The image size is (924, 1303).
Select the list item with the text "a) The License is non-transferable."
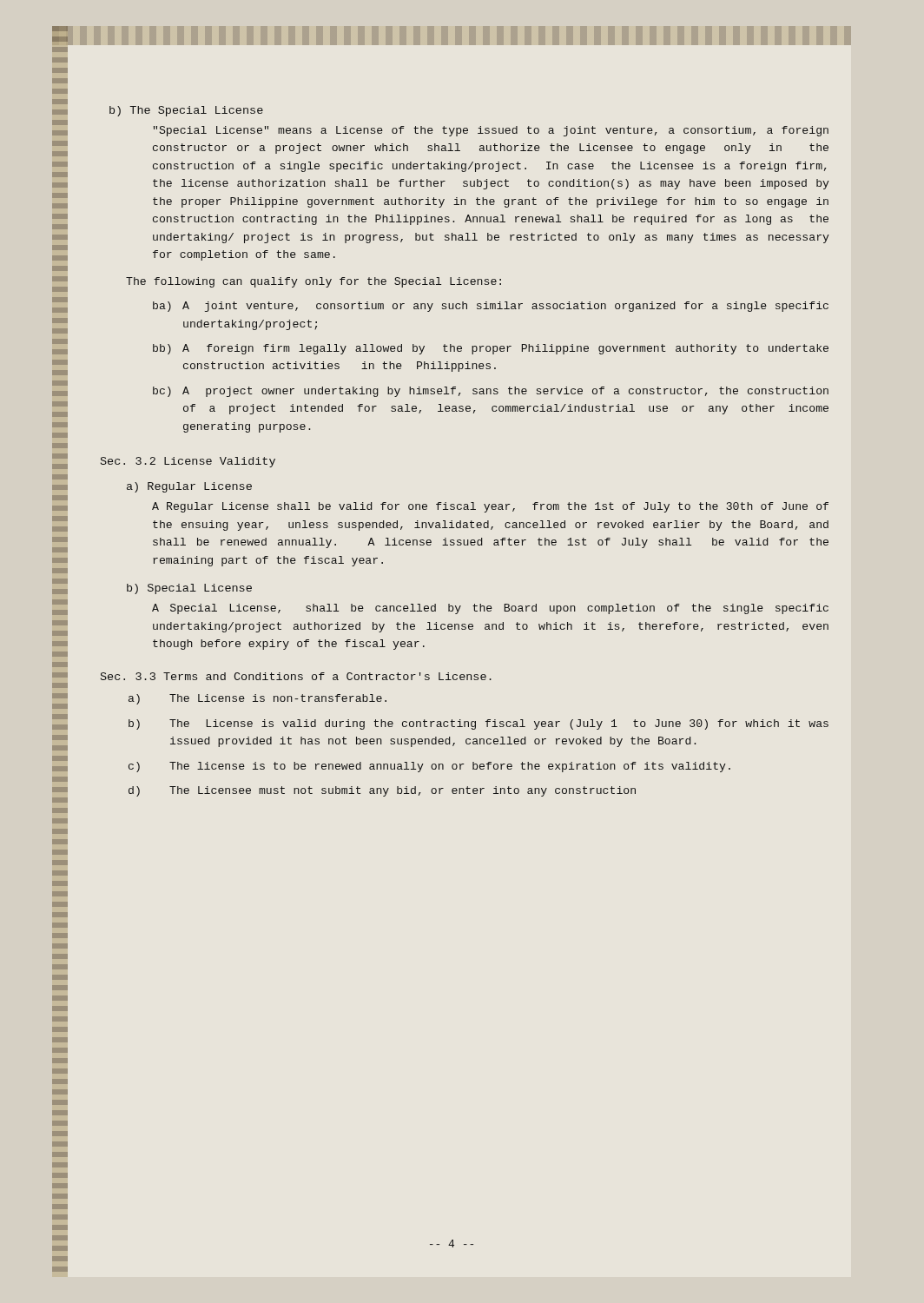[x=279, y=700]
